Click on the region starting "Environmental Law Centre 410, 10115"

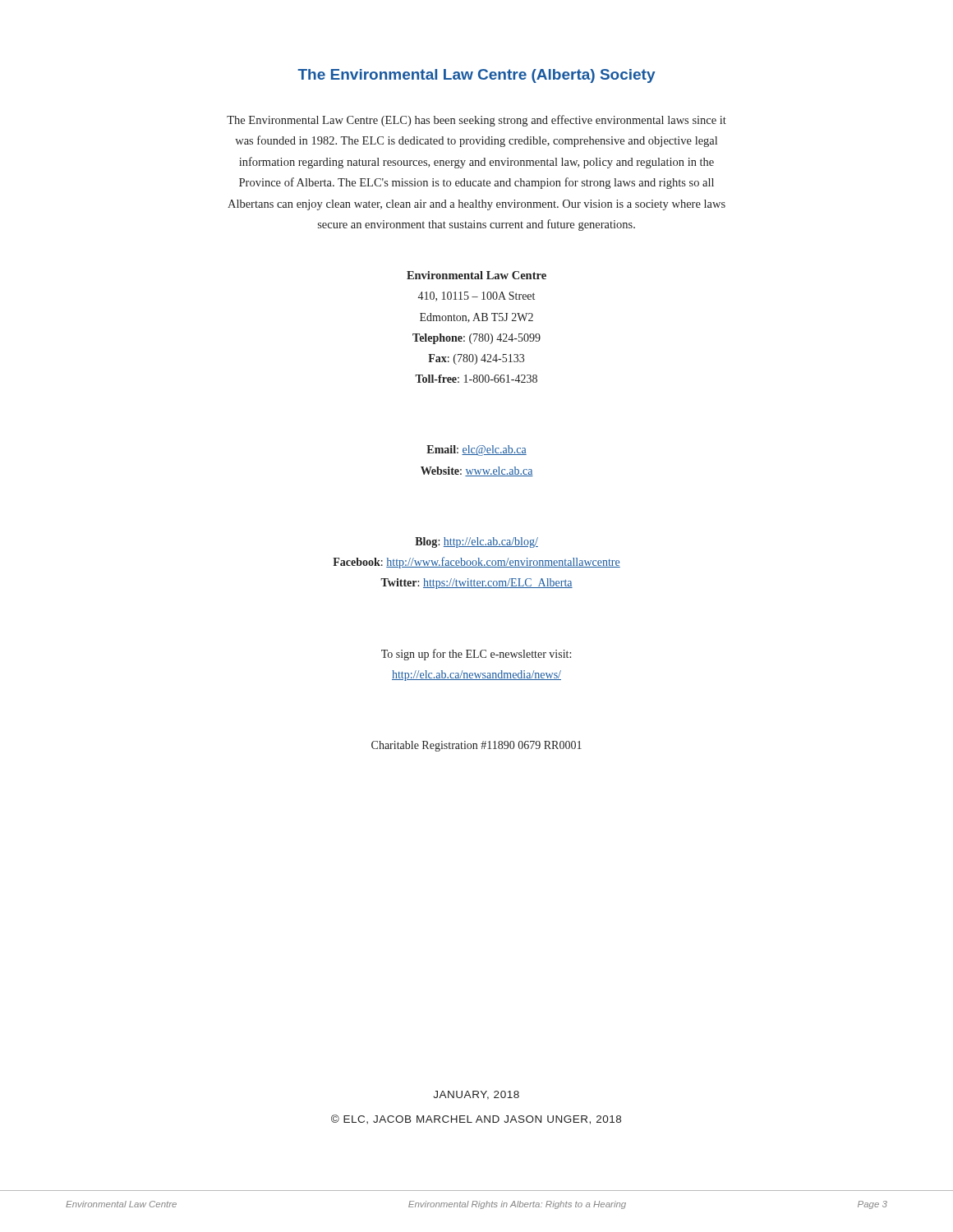click(x=476, y=275)
